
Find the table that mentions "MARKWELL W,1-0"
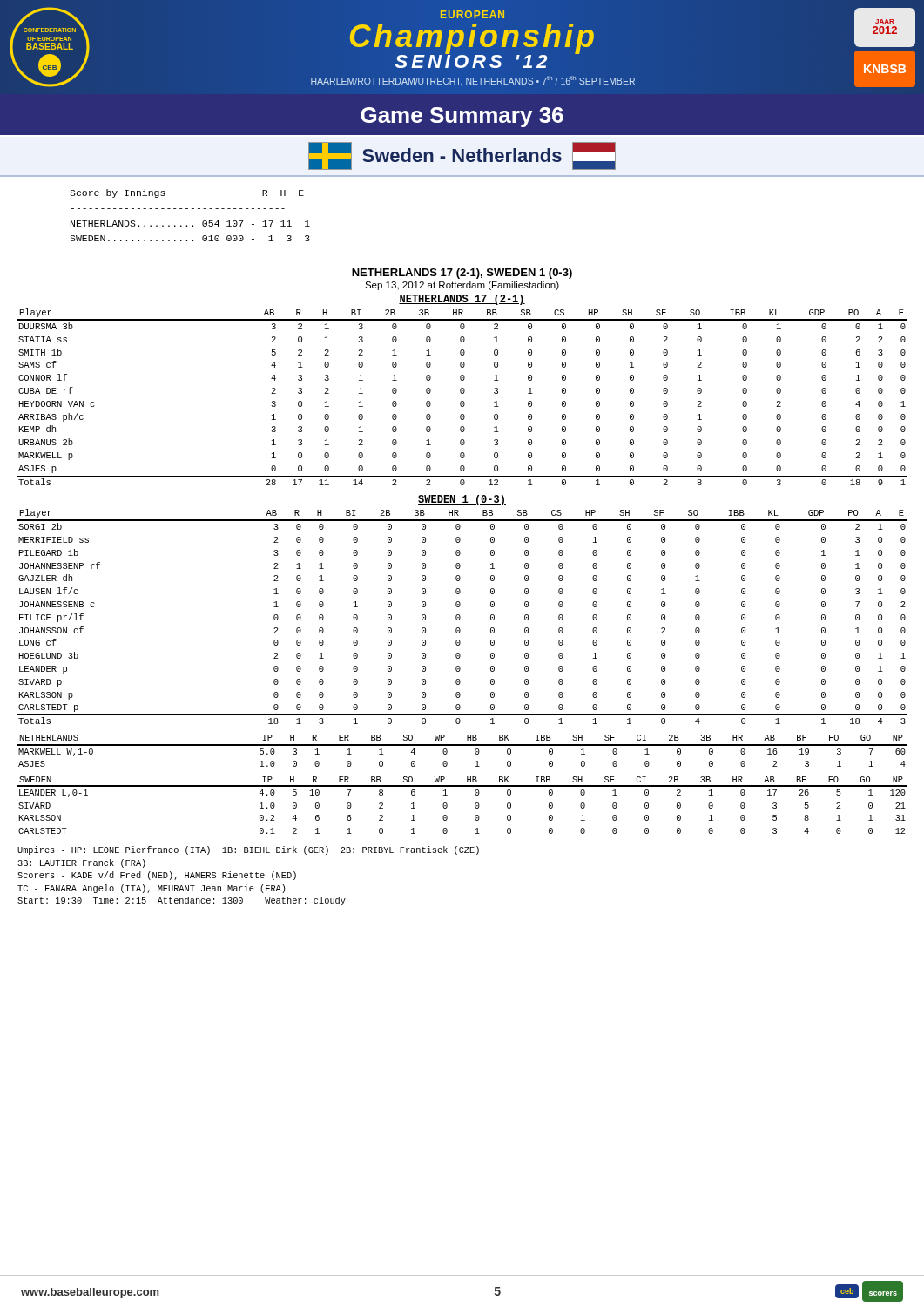pos(462,752)
